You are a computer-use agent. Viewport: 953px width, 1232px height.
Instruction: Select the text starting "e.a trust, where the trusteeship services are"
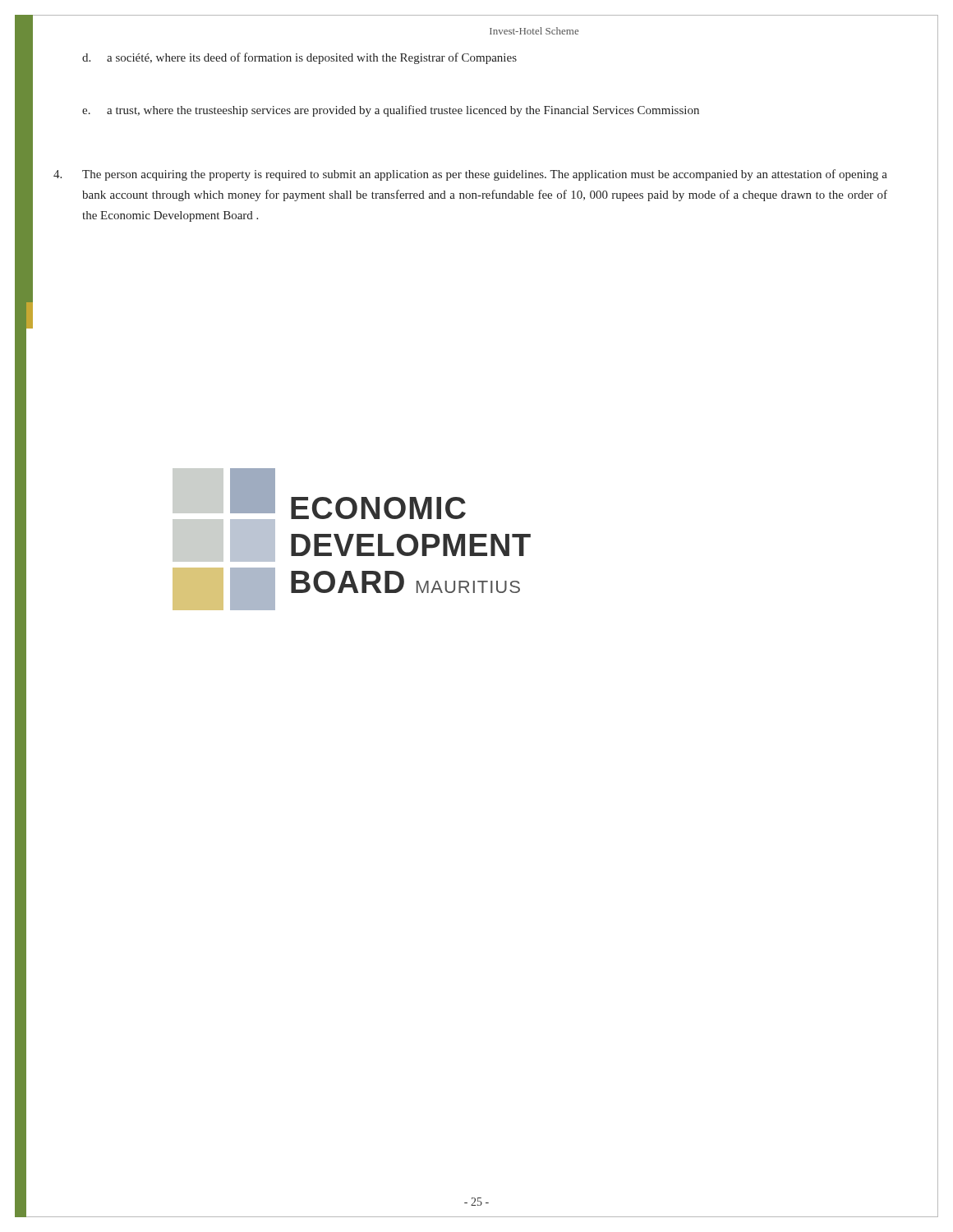[485, 110]
